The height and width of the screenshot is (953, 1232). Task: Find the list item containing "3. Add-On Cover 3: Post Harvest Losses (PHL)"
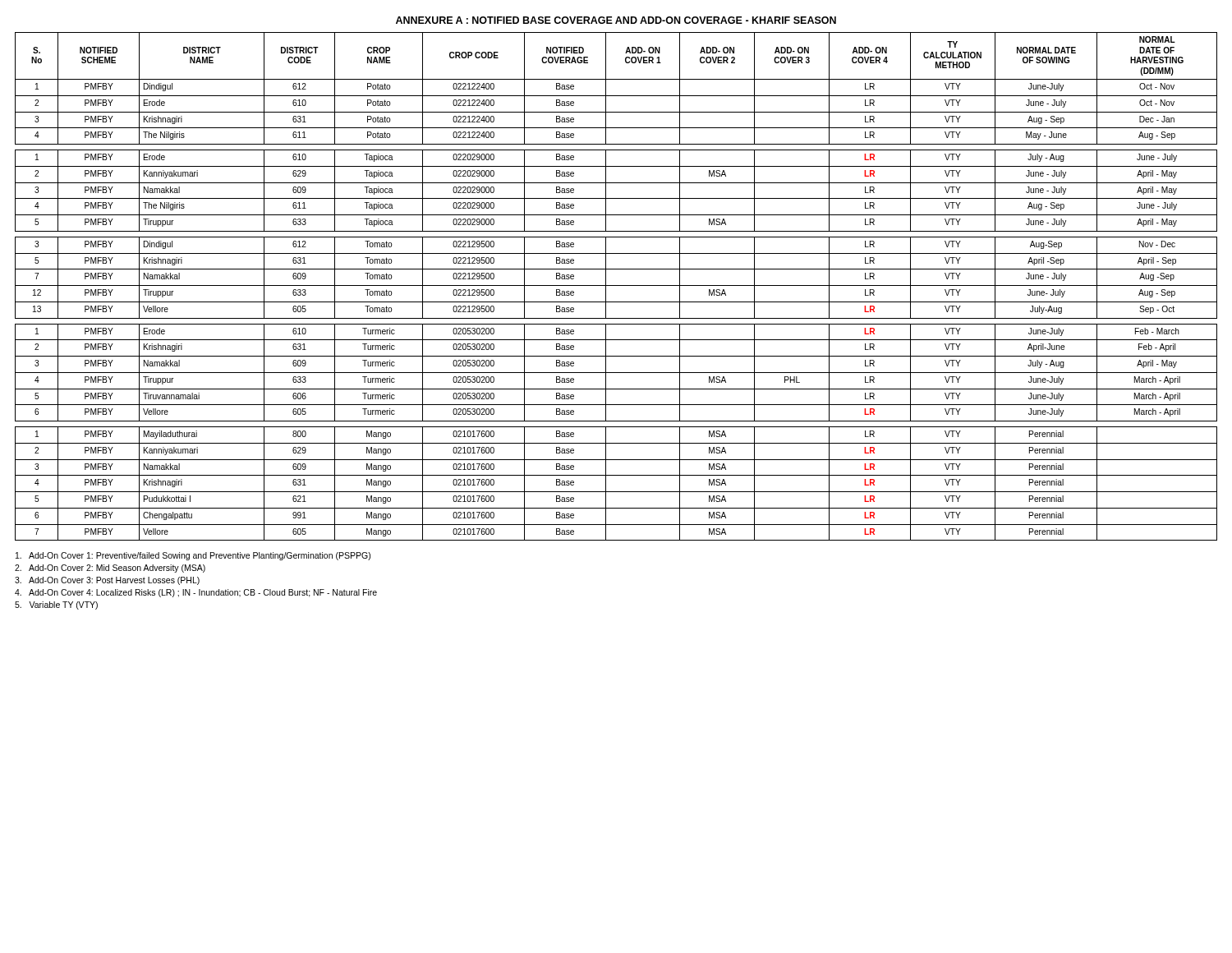click(x=107, y=580)
